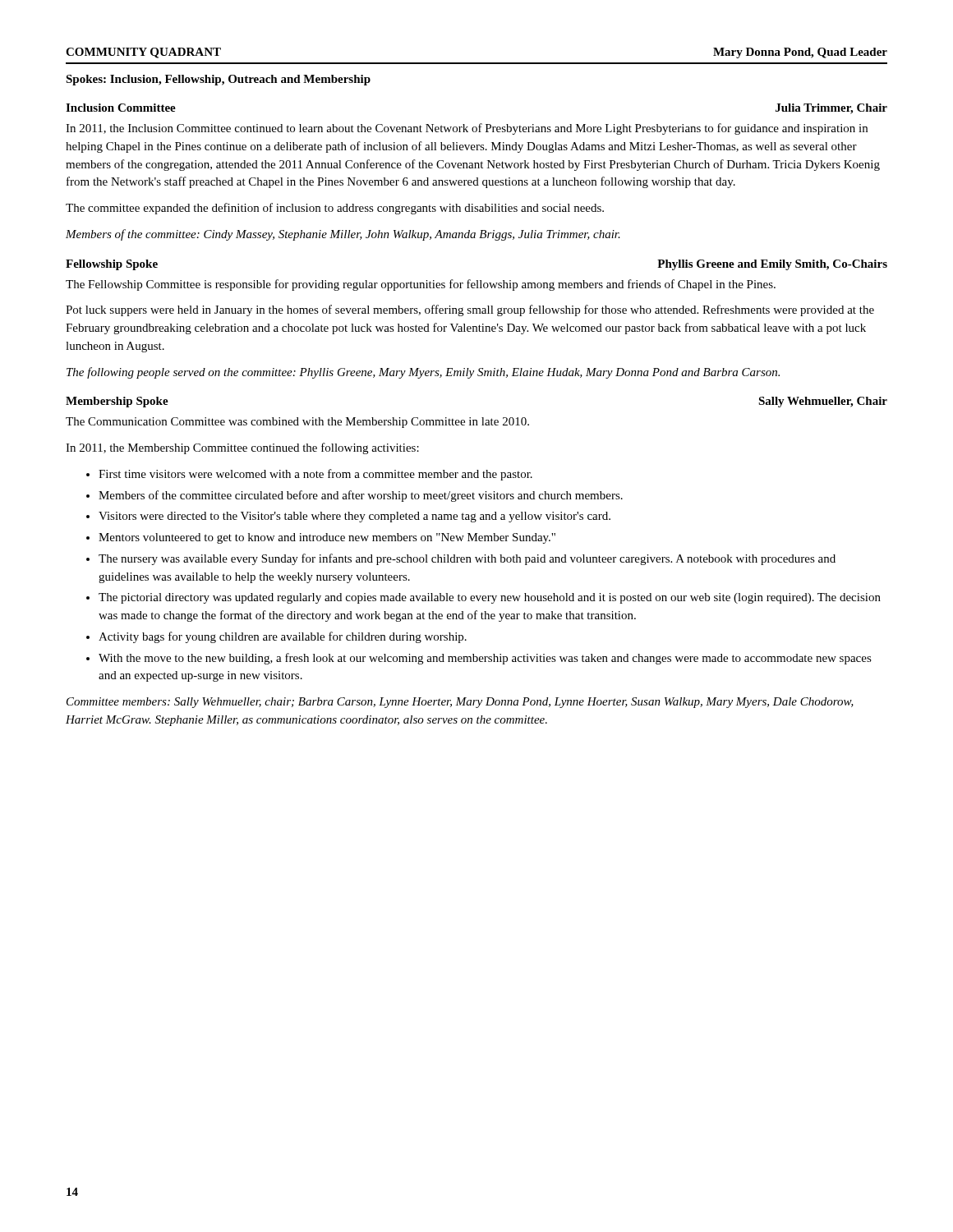The width and height of the screenshot is (953, 1232).
Task: Find the block on this page that starts "The Fellowship Committee is responsible"
Action: (x=421, y=284)
